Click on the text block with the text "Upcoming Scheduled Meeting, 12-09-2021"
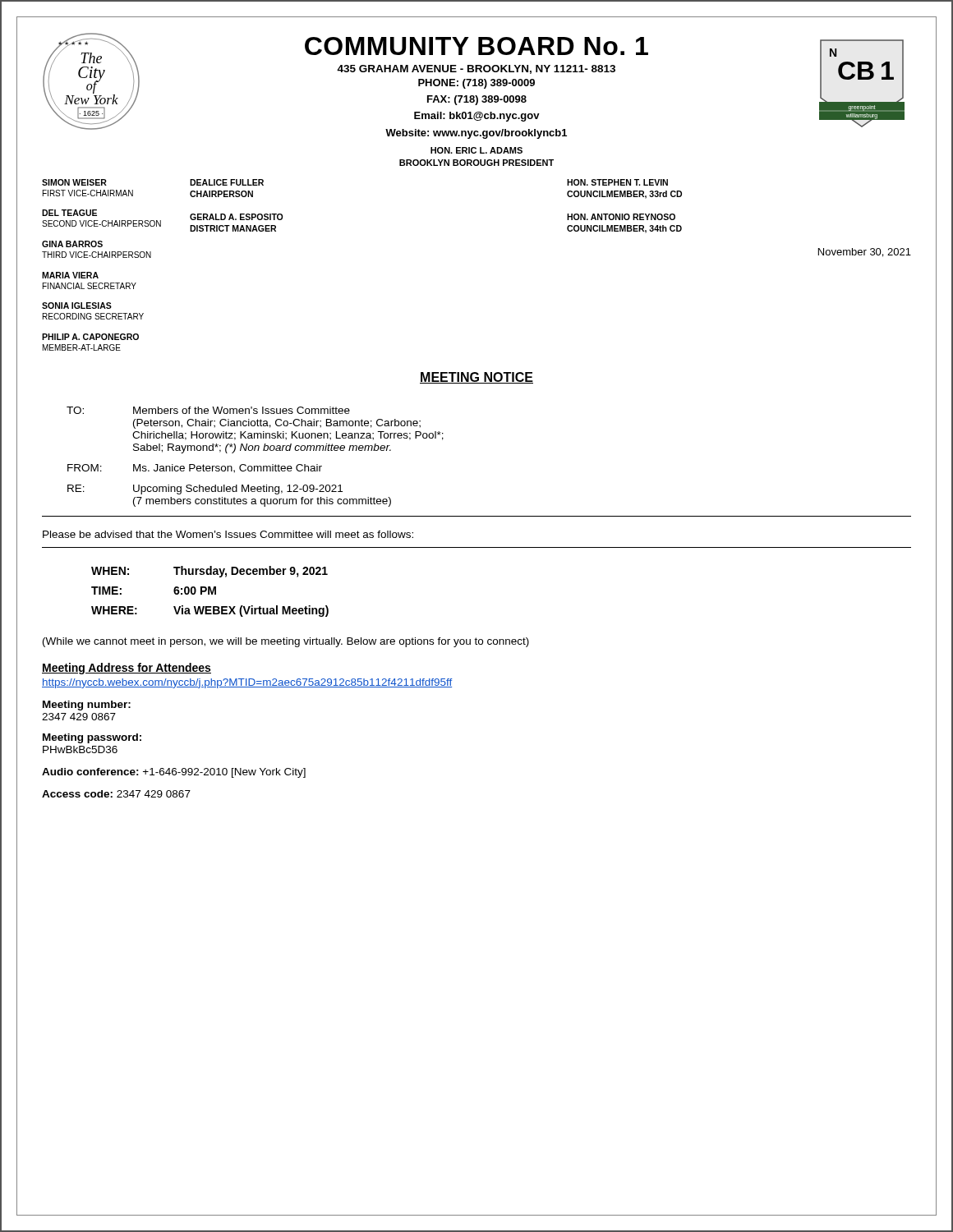The height and width of the screenshot is (1232, 953). pos(262,494)
